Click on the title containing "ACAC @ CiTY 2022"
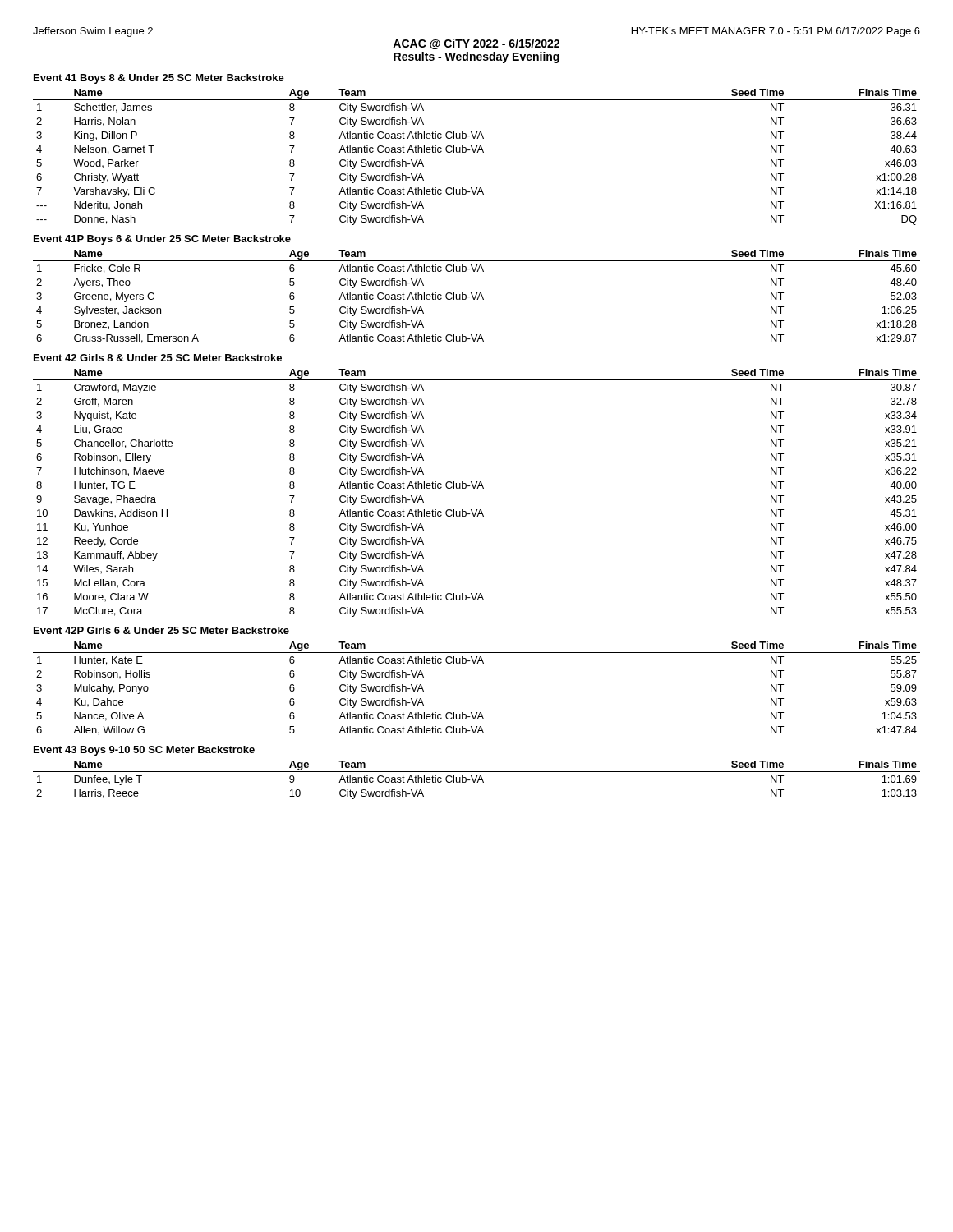 click(476, 44)
